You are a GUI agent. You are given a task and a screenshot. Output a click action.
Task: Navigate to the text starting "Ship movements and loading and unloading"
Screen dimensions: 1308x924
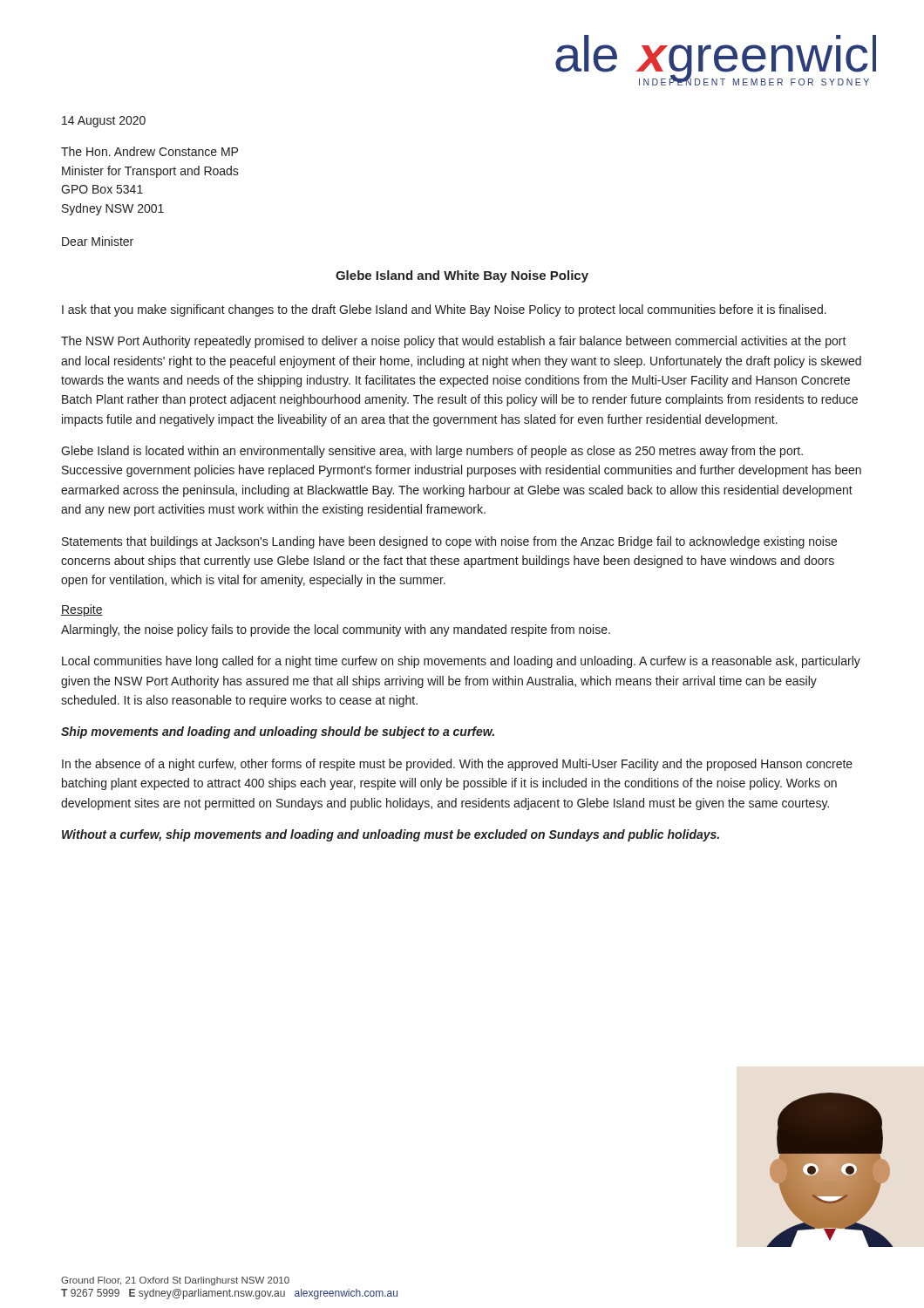tap(278, 732)
